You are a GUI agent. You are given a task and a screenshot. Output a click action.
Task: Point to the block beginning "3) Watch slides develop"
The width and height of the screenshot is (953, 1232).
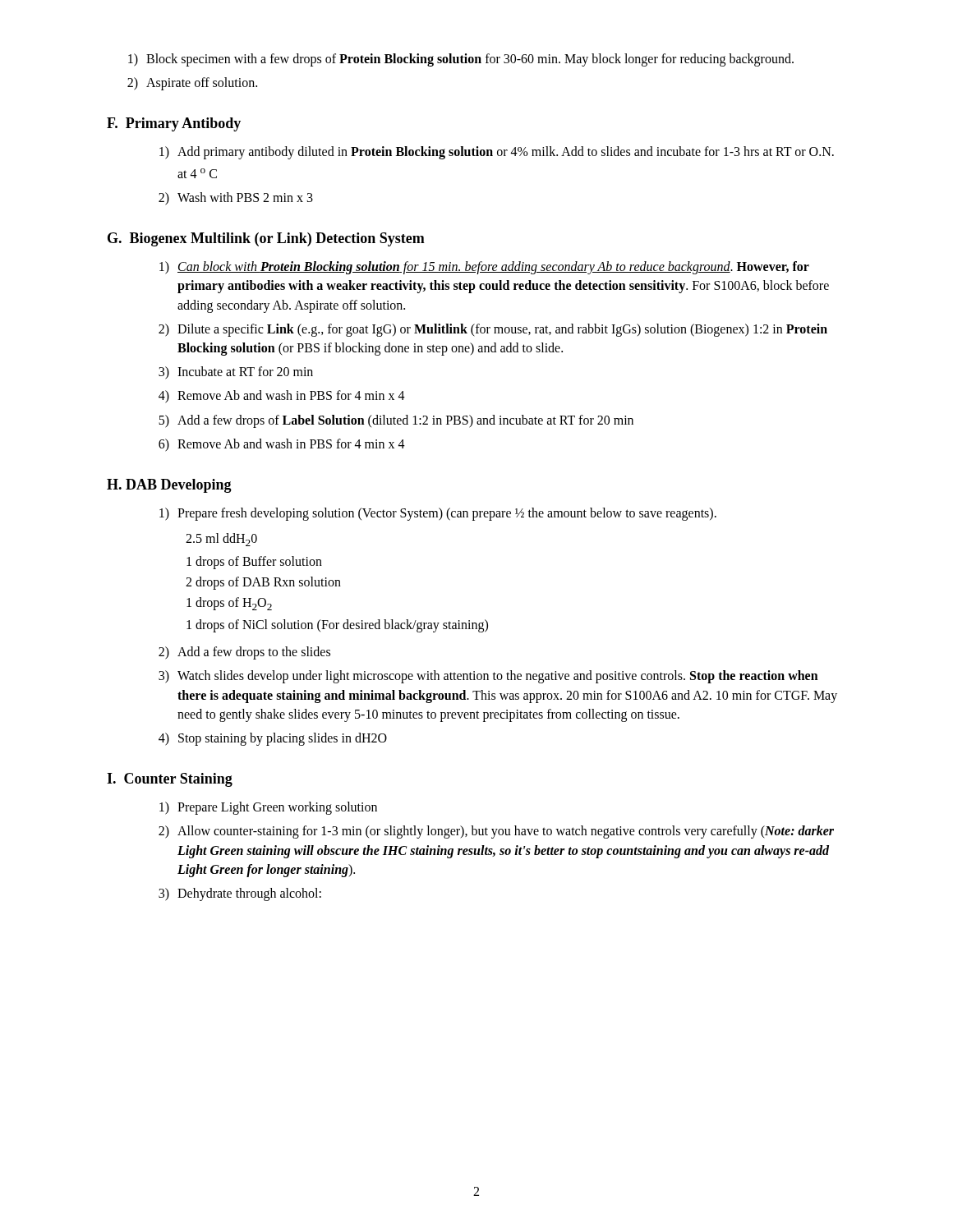click(x=492, y=695)
